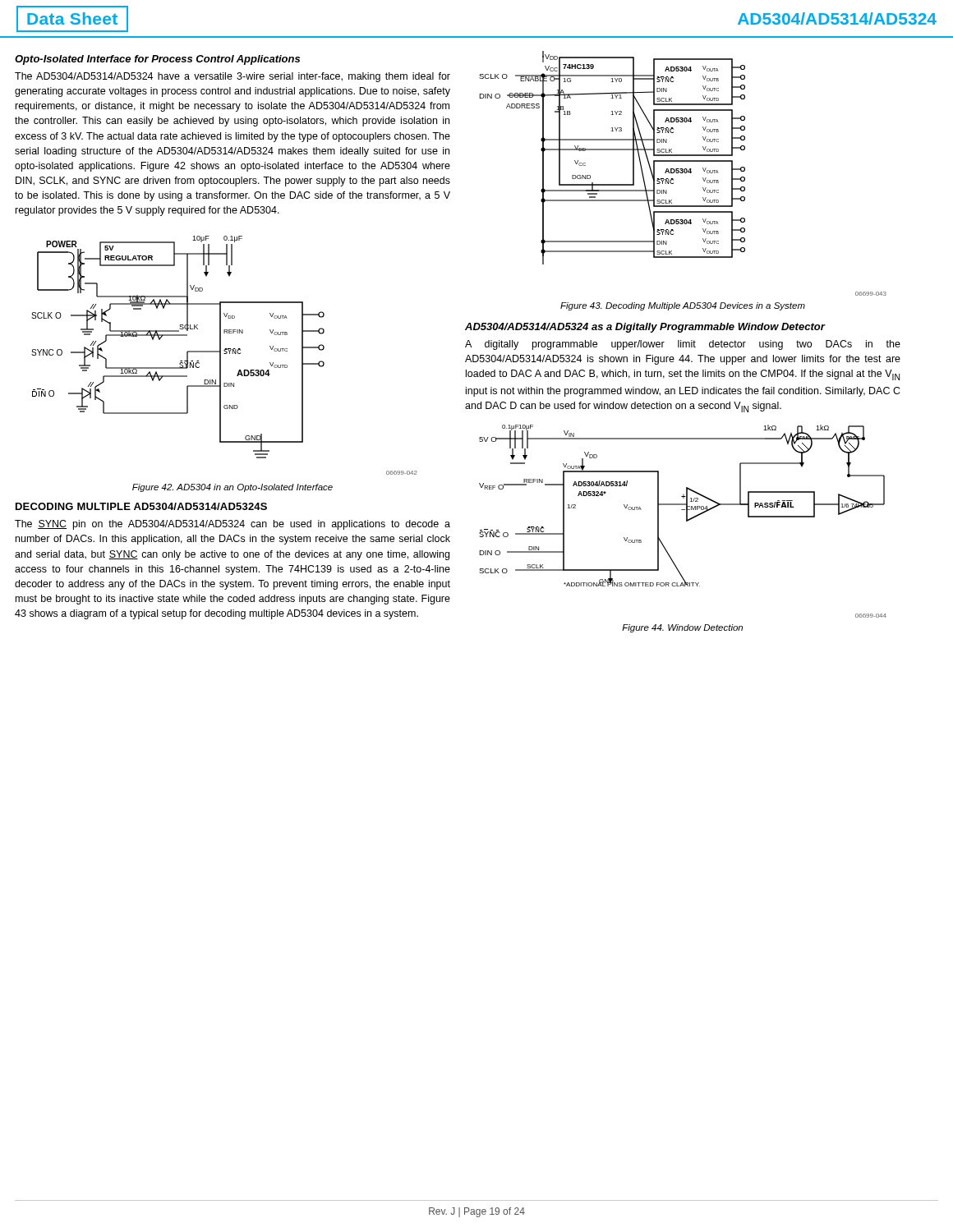The height and width of the screenshot is (1232, 953).
Task: Click on the text block starting "Figure 42. AD5304 in an Opto-Isolated Interface"
Action: pos(232,487)
